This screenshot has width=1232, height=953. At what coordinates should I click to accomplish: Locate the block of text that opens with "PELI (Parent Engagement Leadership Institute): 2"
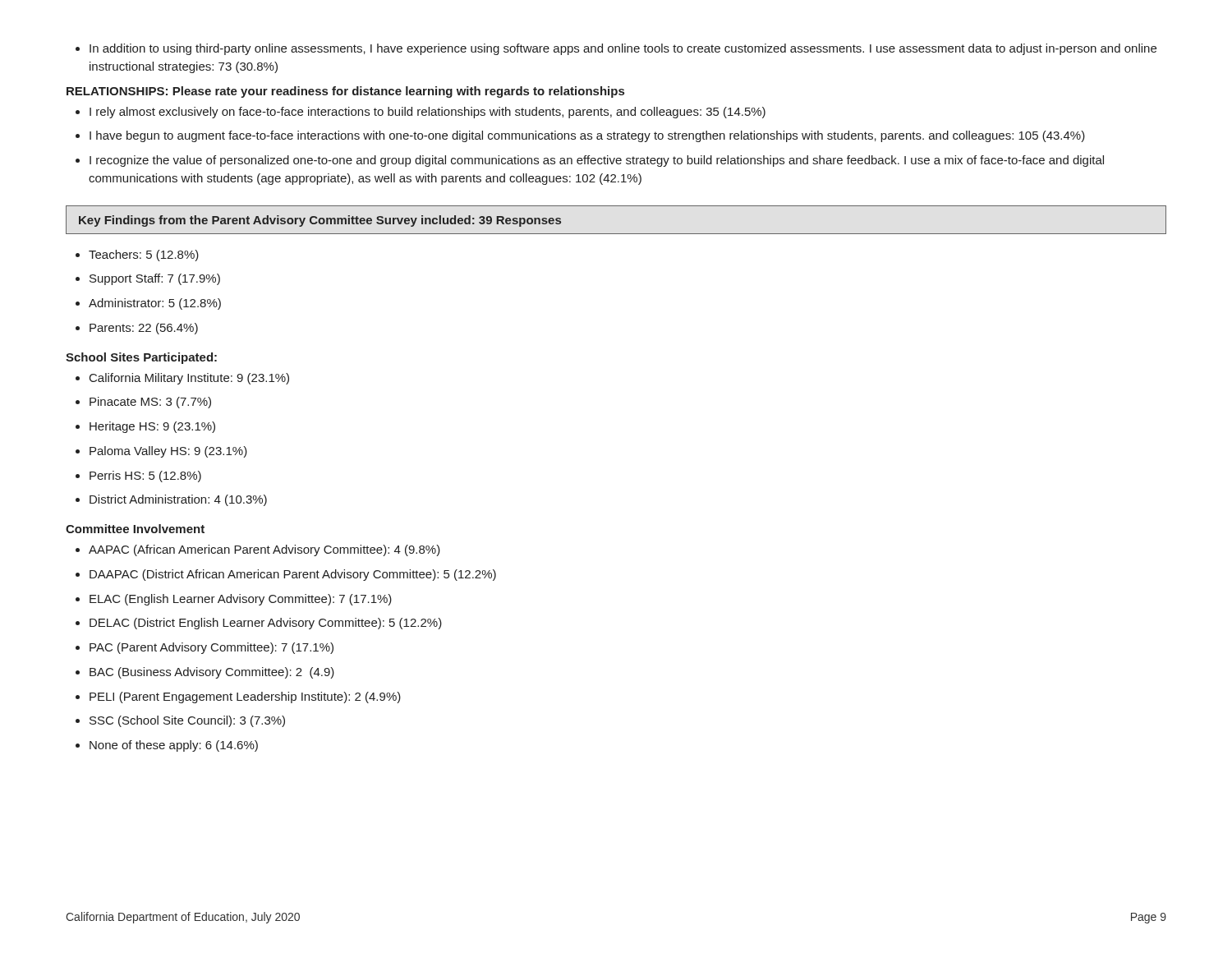click(238, 697)
